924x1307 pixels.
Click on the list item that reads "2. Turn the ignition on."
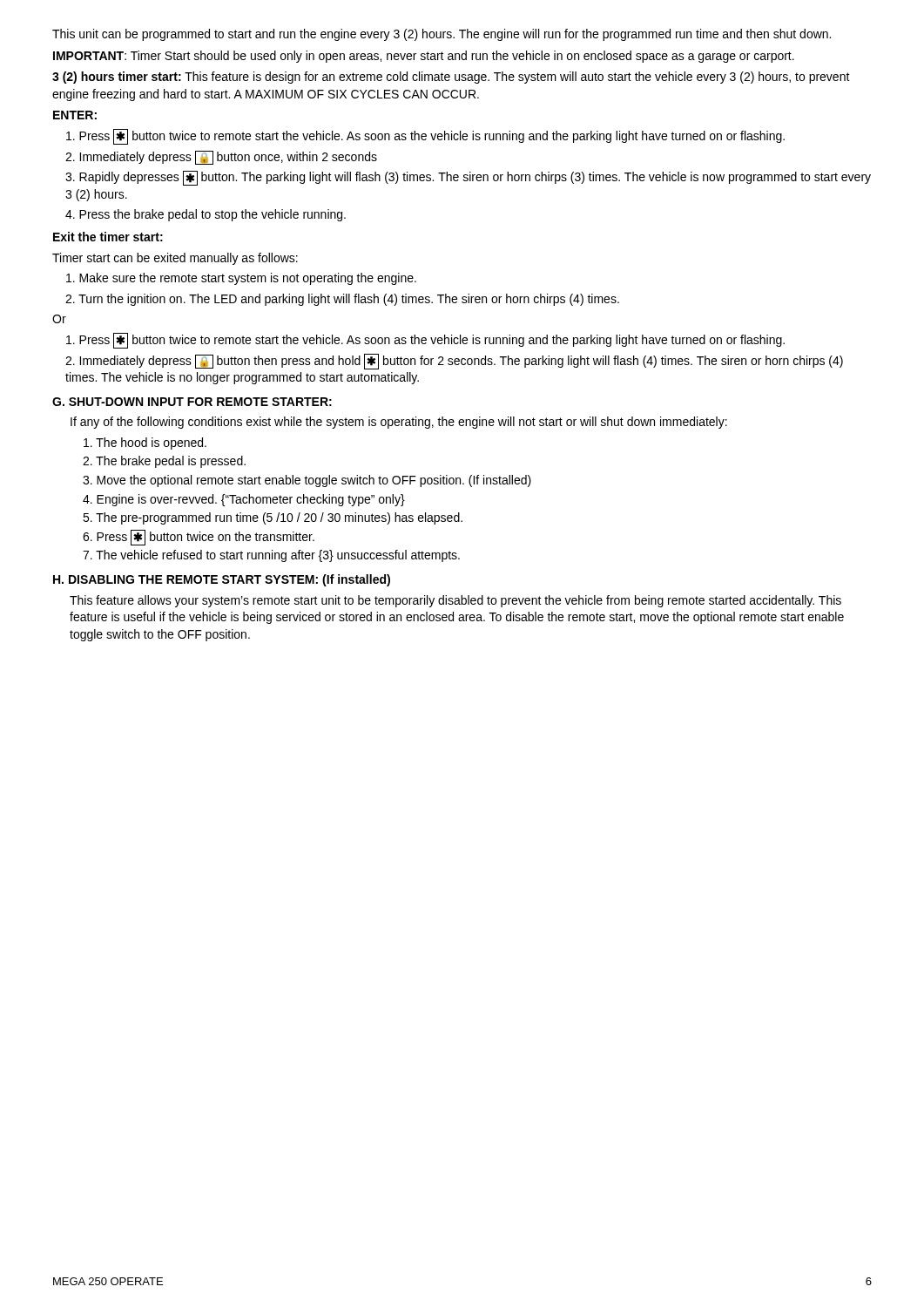[x=343, y=299]
